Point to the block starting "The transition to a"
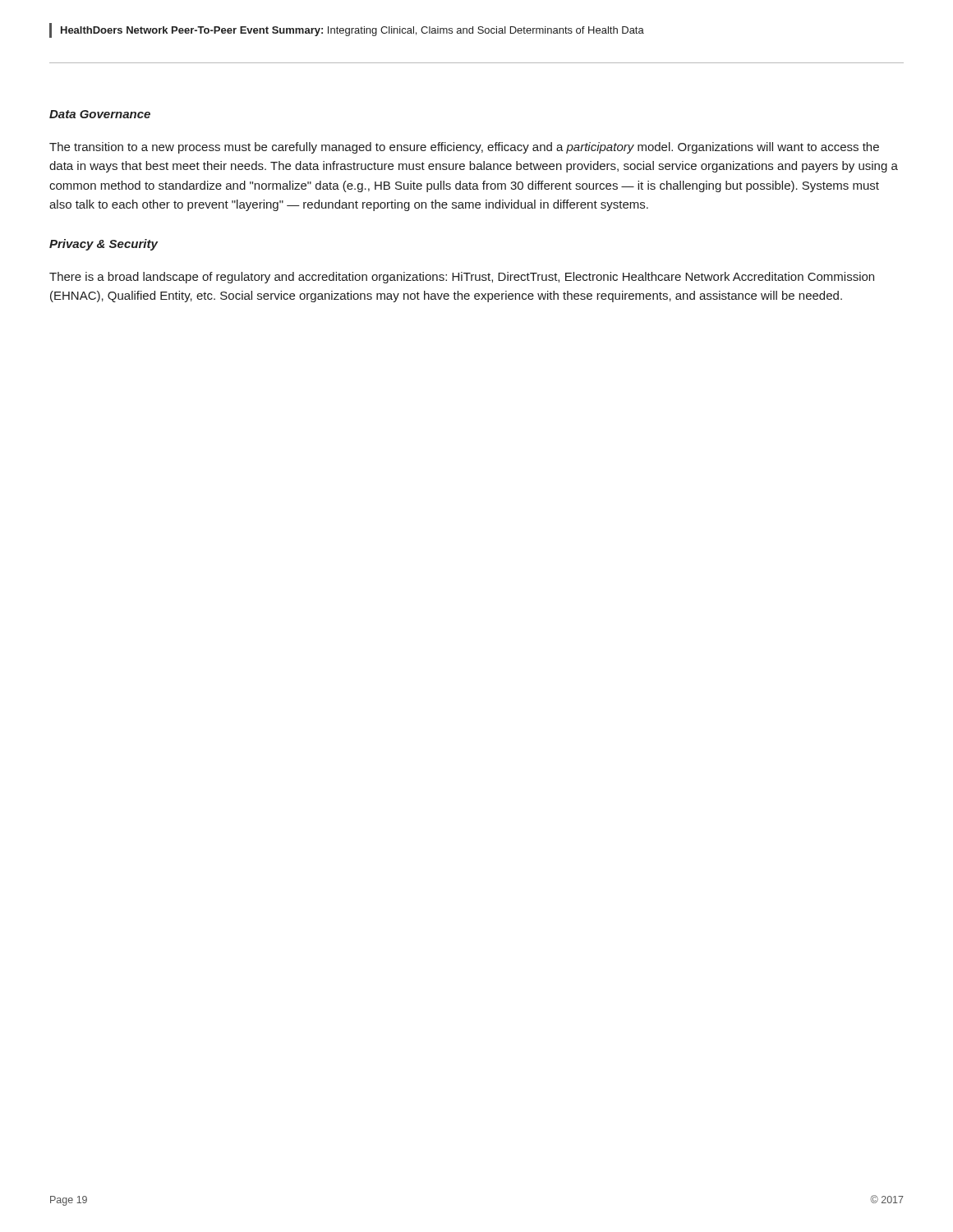 474,175
